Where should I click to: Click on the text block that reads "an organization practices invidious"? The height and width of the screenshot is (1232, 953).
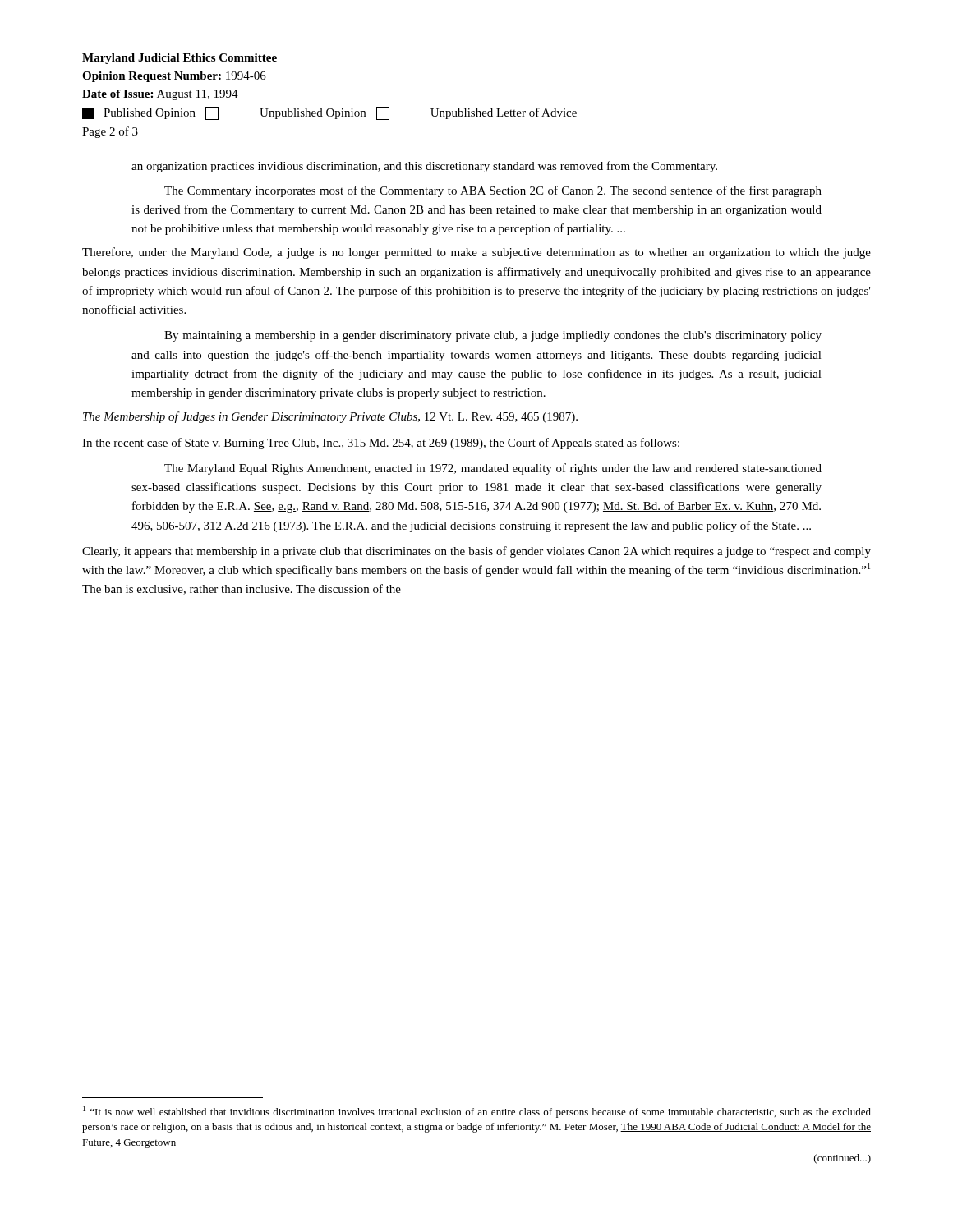pyautogui.click(x=476, y=198)
